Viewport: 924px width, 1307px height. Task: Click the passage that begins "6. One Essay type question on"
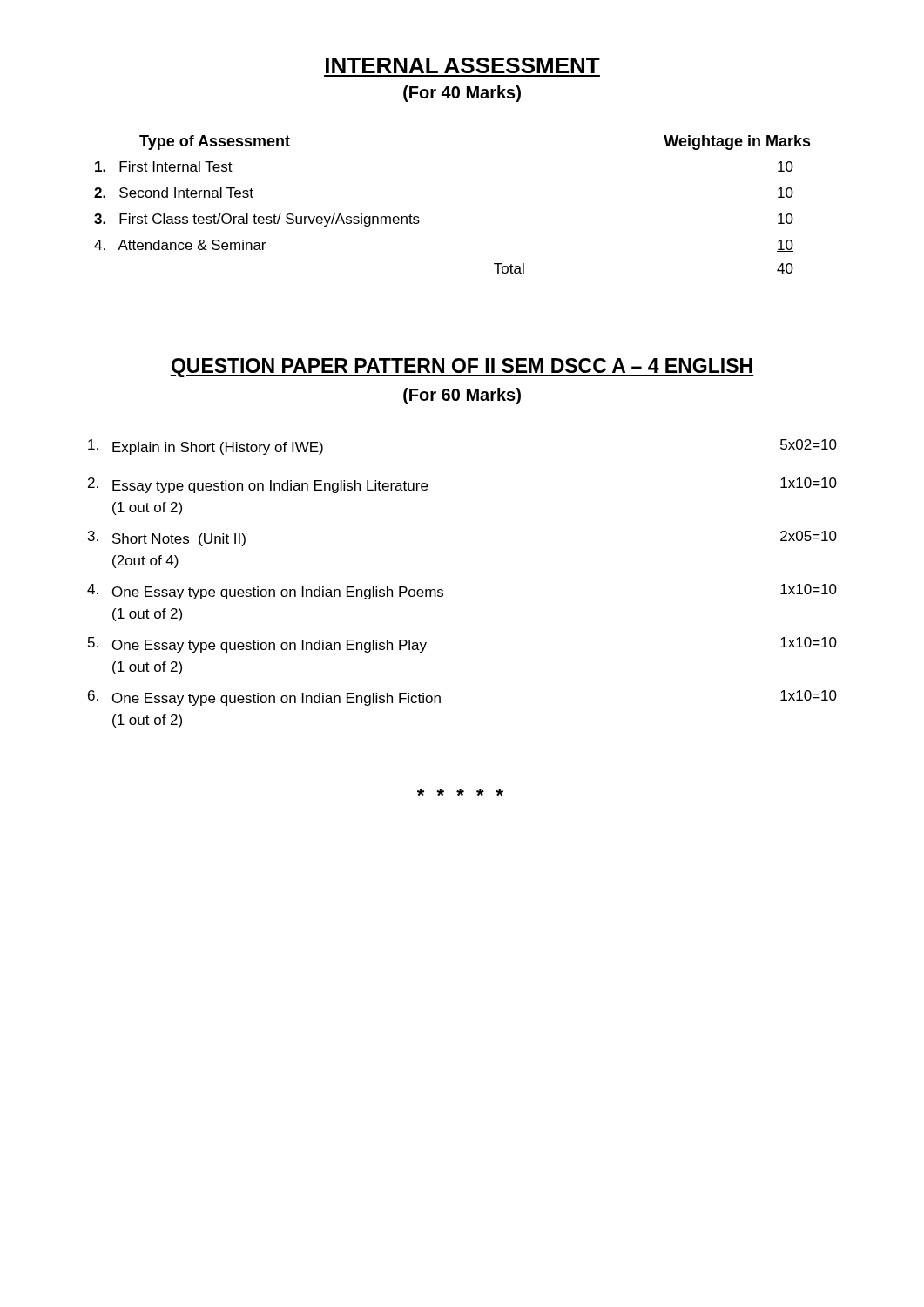pos(263,697)
